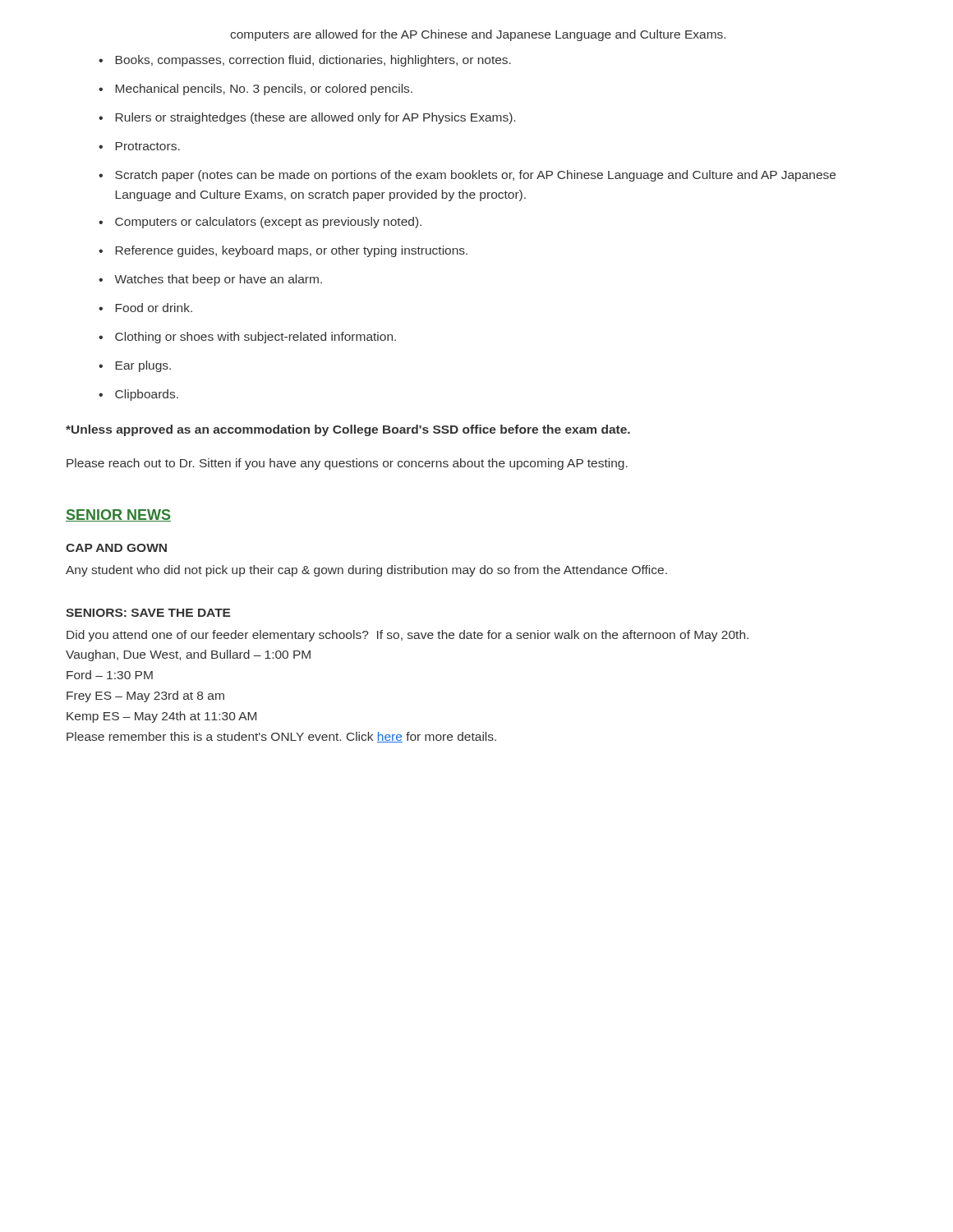Point to the block beginning "Scratch paper (notes can be made on portions"
This screenshot has height=1232, width=953.
501,184
